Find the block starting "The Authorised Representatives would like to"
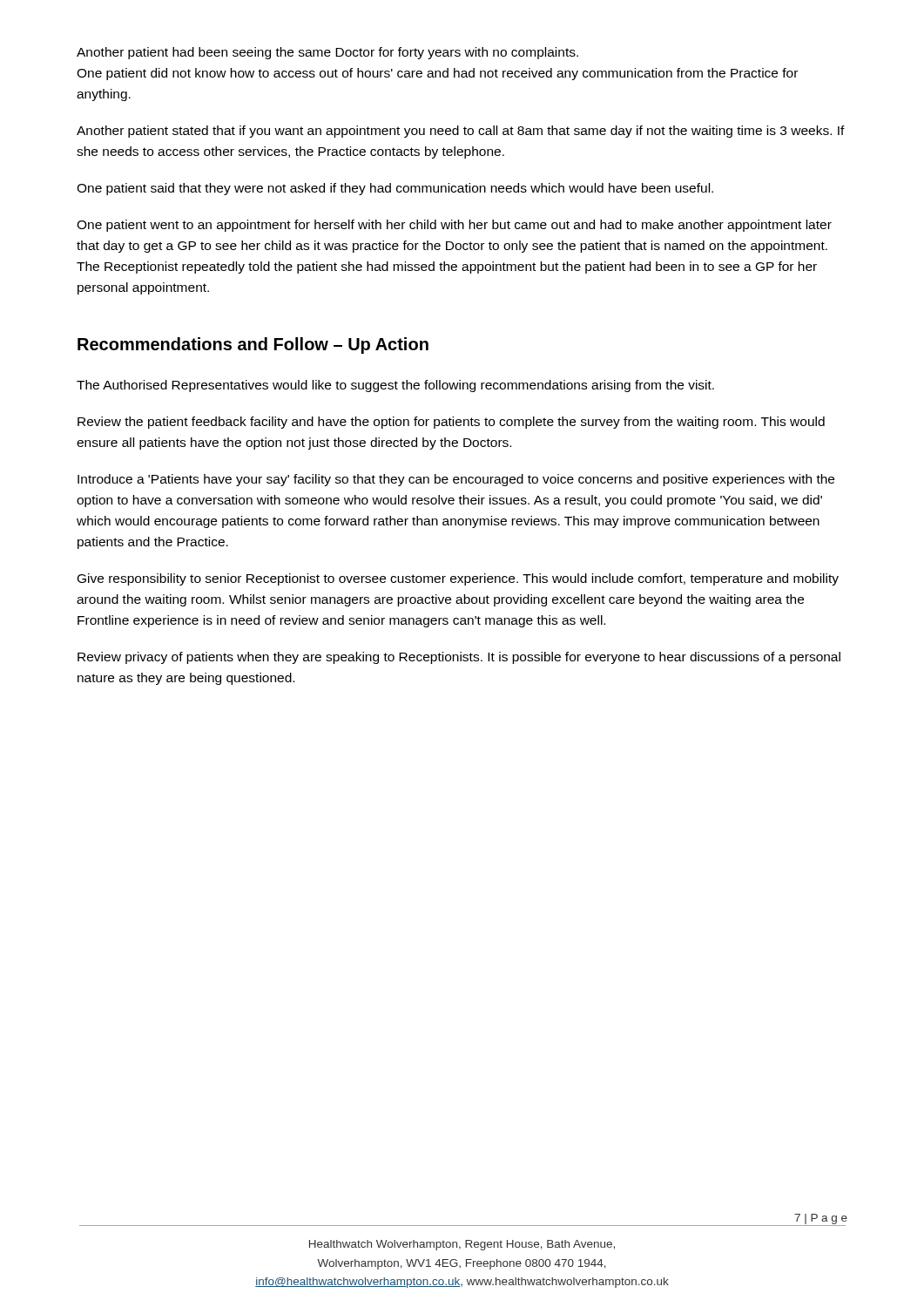 pos(396,385)
